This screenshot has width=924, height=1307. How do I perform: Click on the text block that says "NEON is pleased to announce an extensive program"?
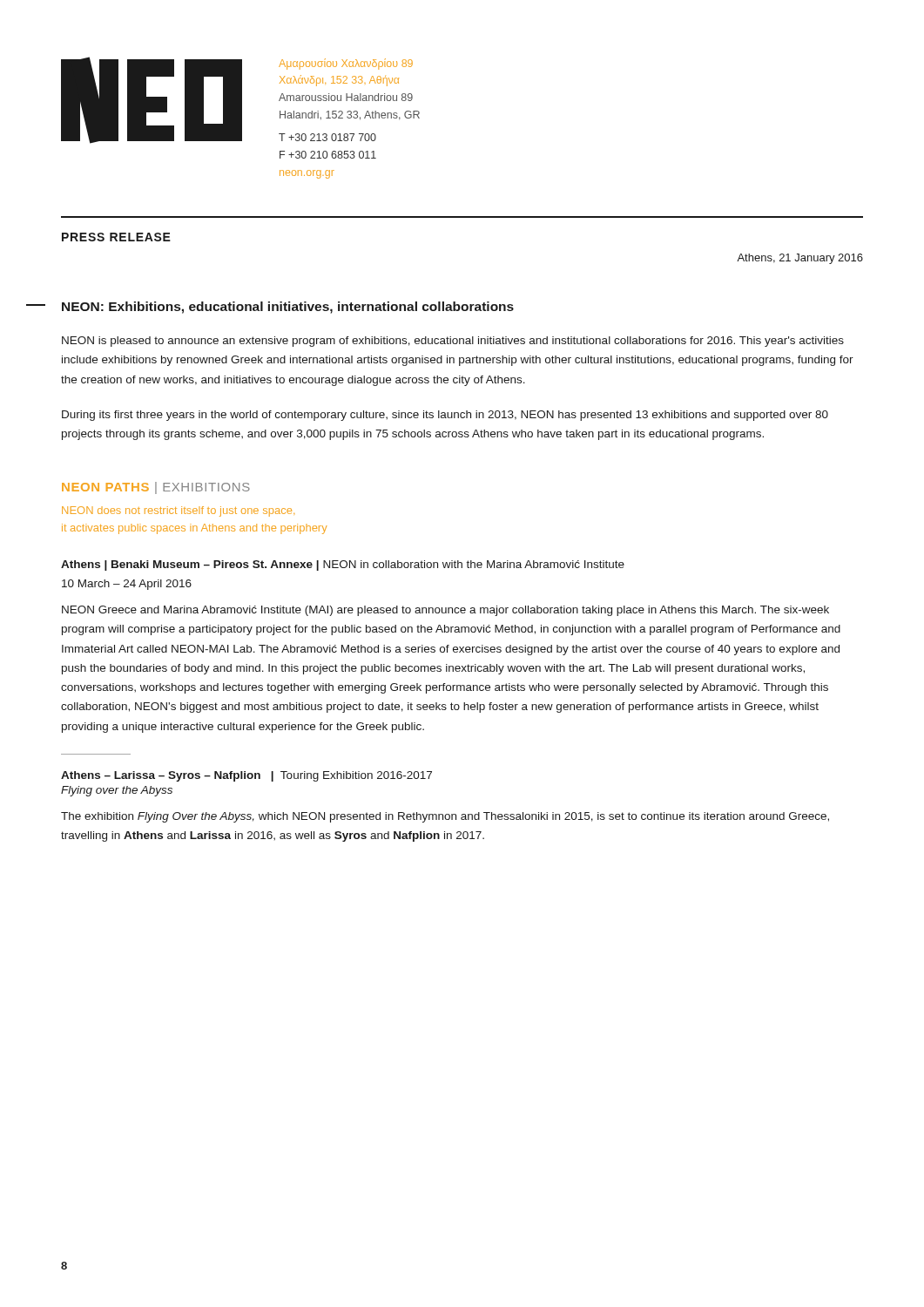tap(457, 360)
